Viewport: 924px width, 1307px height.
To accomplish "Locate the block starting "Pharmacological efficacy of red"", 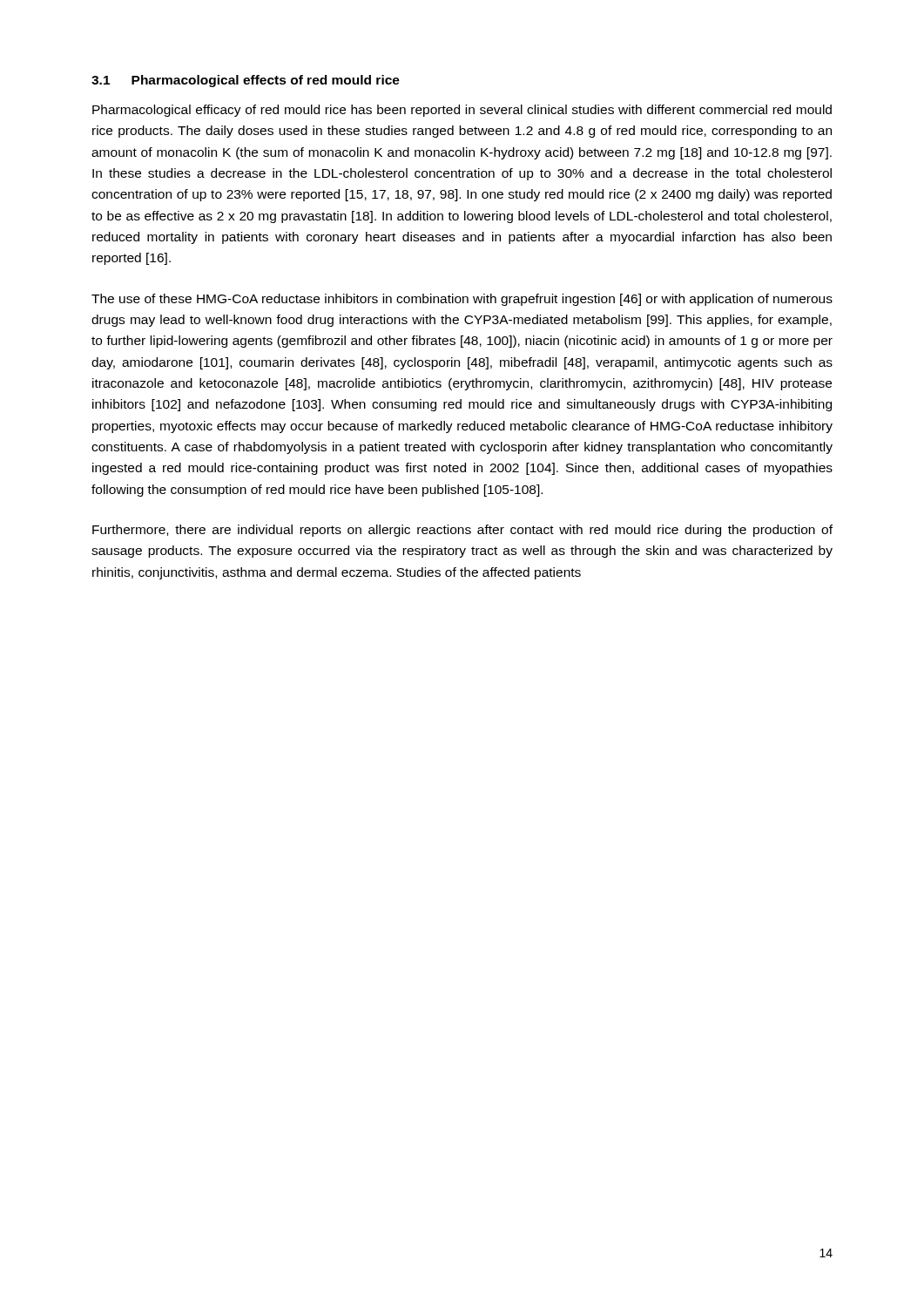I will pos(462,184).
